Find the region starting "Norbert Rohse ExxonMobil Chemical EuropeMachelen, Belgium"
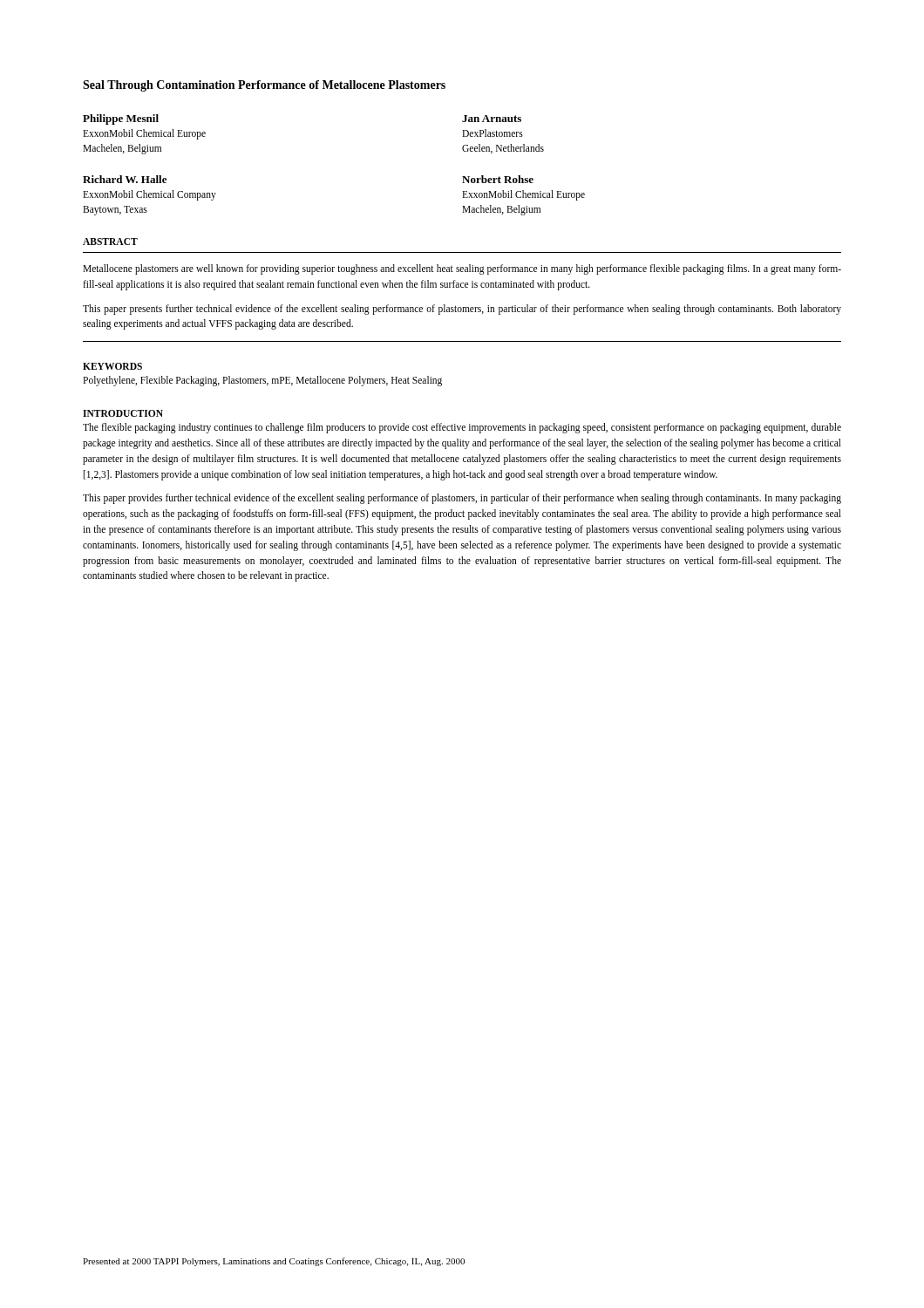The height and width of the screenshot is (1308, 924). (x=498, y=179)
